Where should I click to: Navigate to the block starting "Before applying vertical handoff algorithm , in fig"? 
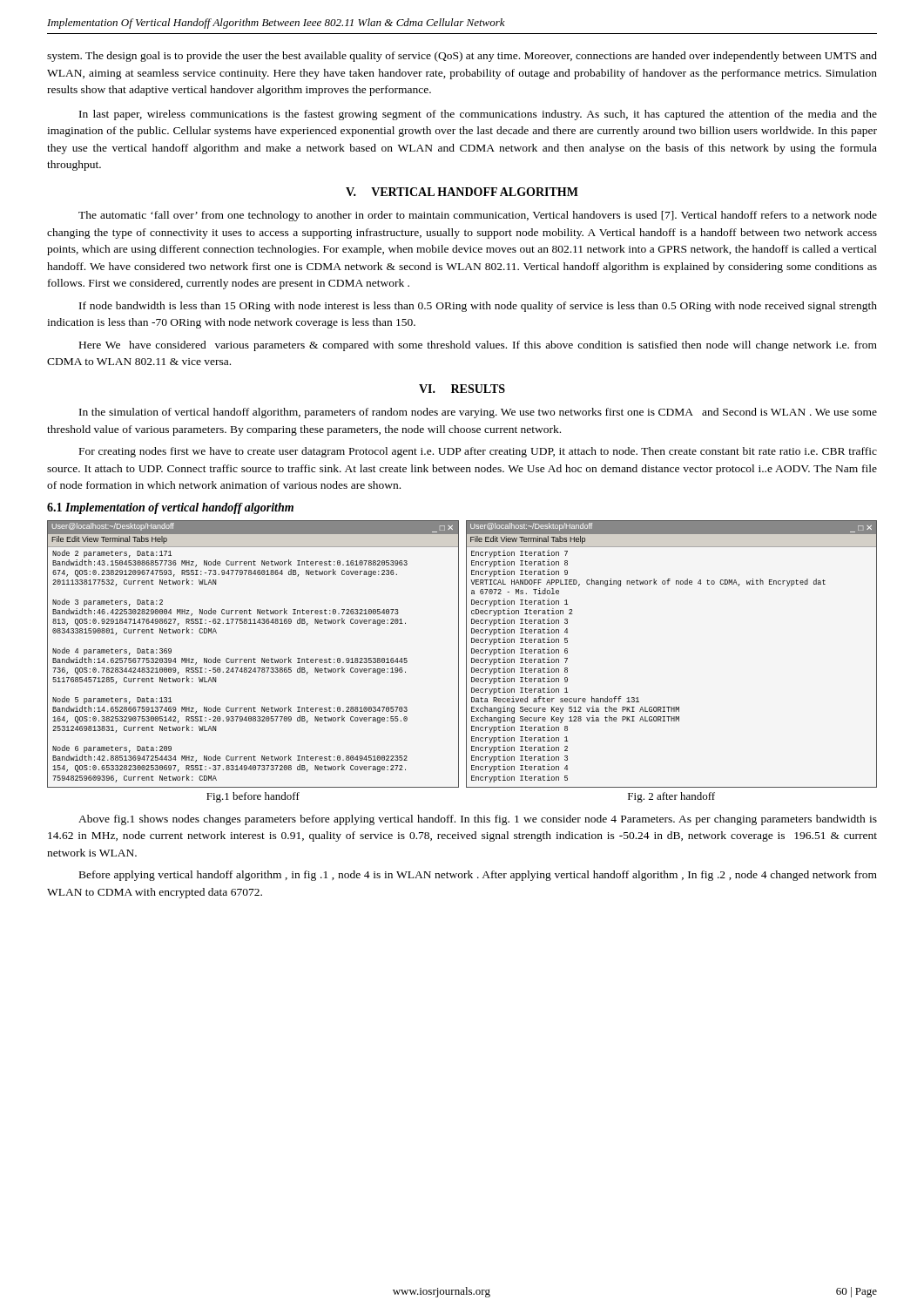(x=462, y=884)
